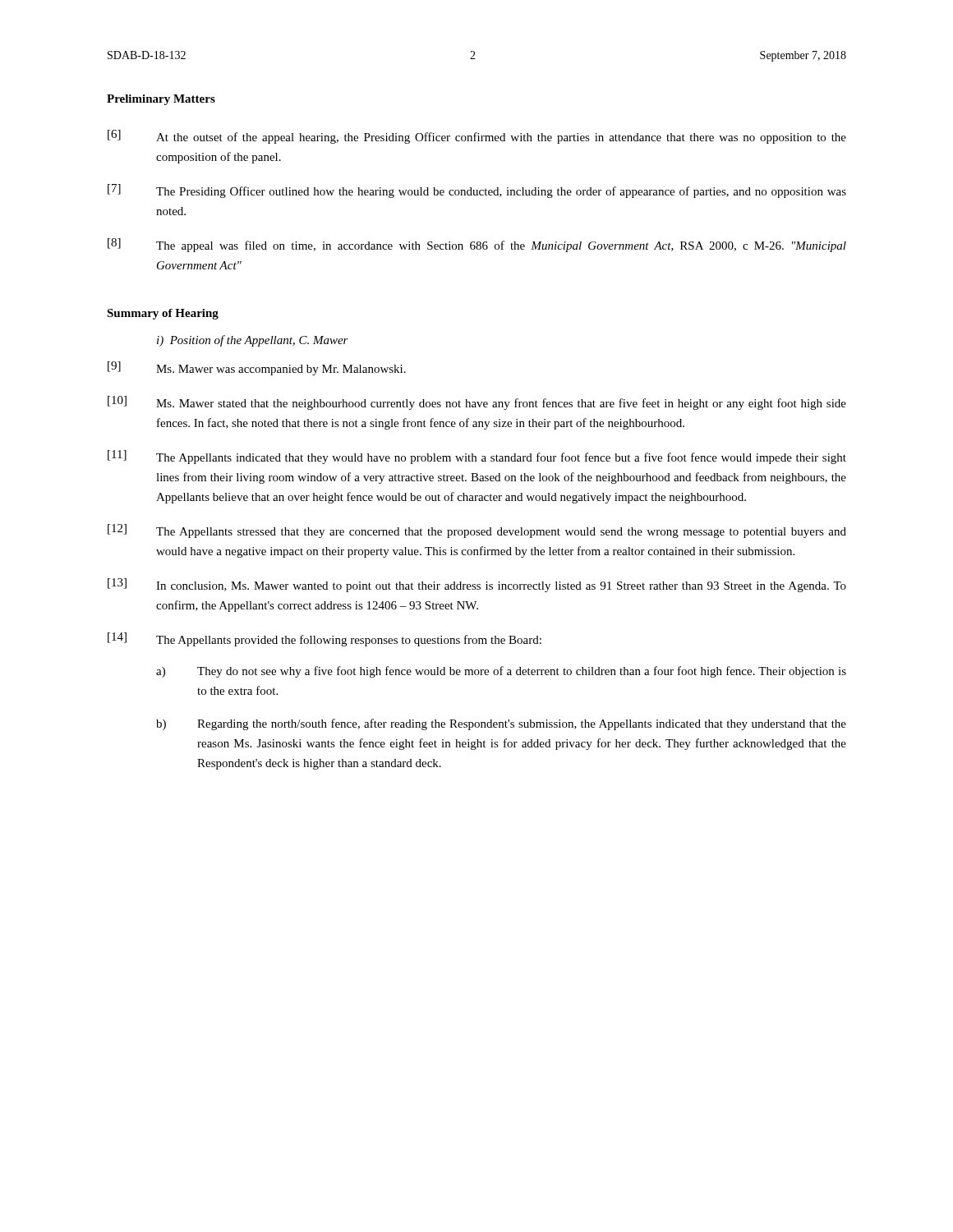Click on the text block that reads "[7] The Presiding Officer outlined how"
The height and width of the screenshot is (1232, 953).
point(476,201)
